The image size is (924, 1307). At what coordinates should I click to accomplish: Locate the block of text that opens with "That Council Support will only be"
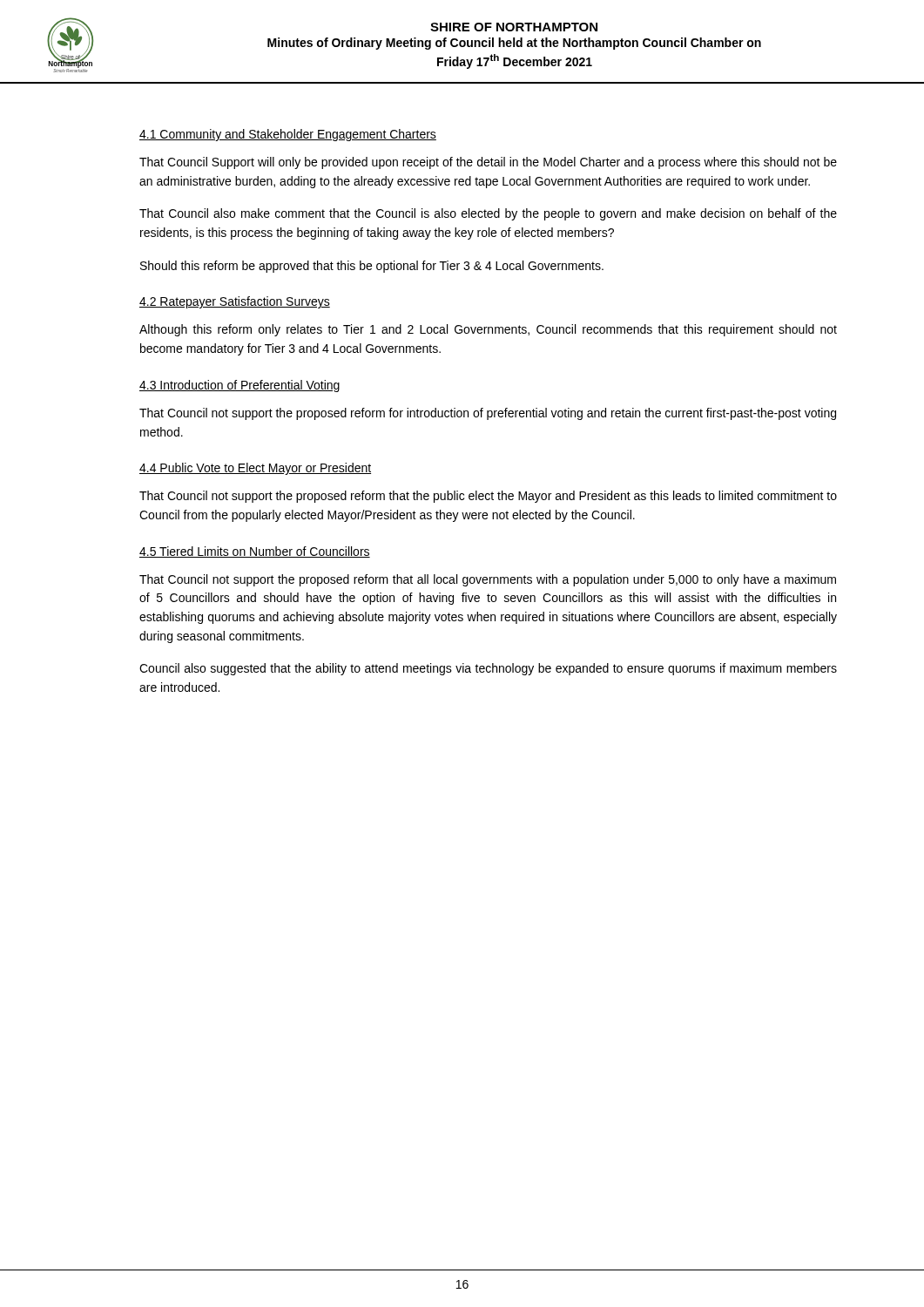(488, 172)
